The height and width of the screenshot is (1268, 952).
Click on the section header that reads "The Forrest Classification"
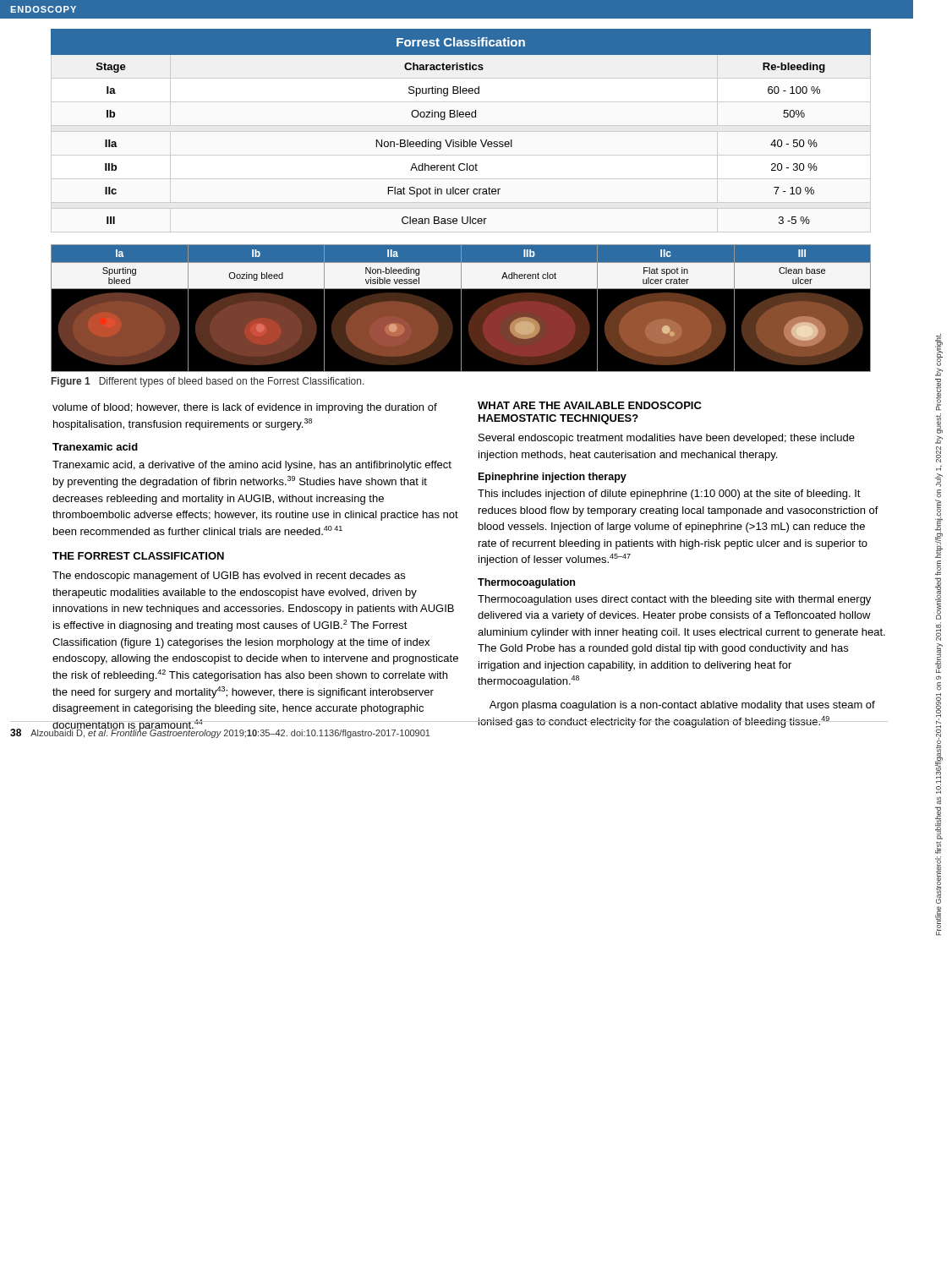[138, 556]
